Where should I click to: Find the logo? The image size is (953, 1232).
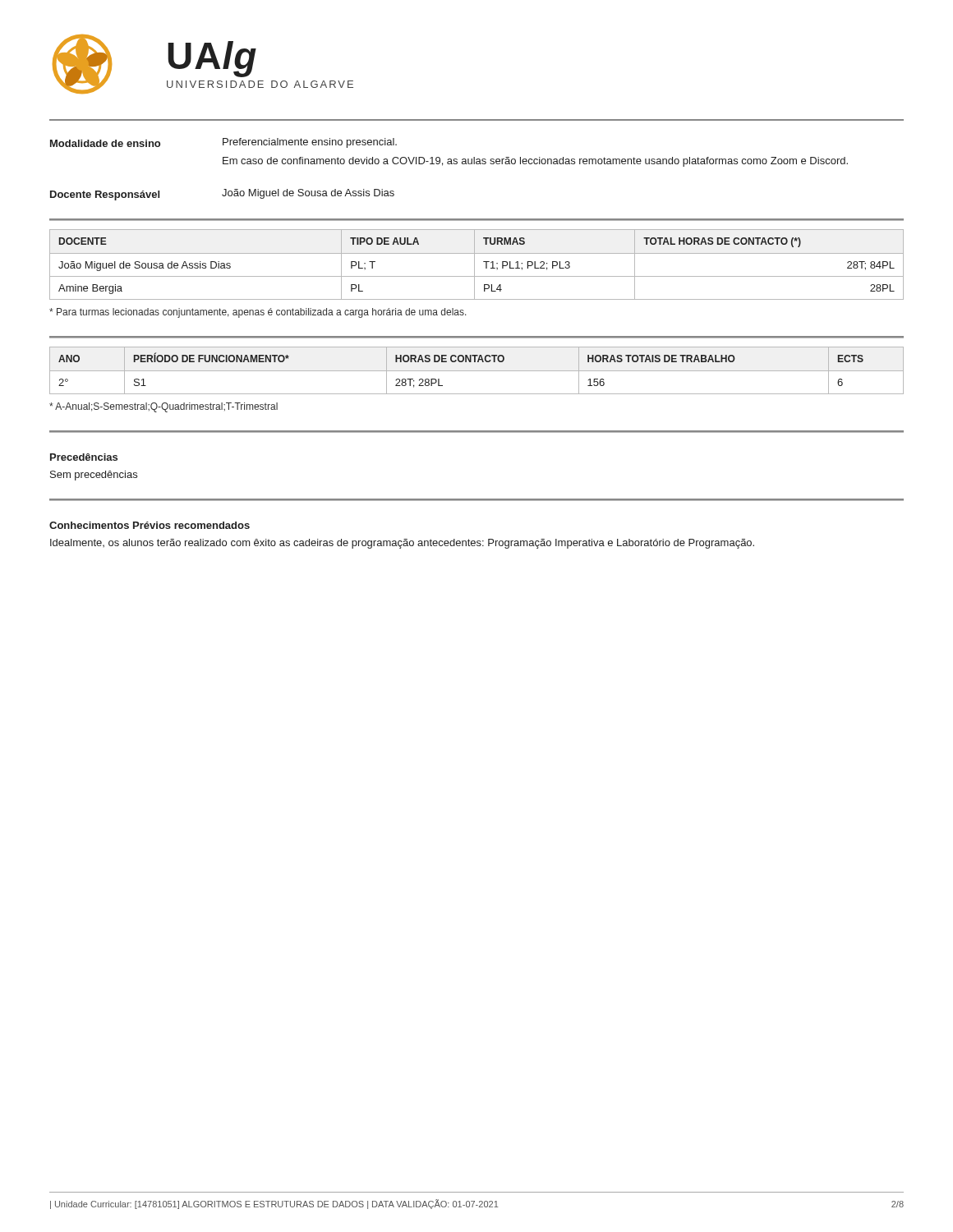[x=476, y=64]
